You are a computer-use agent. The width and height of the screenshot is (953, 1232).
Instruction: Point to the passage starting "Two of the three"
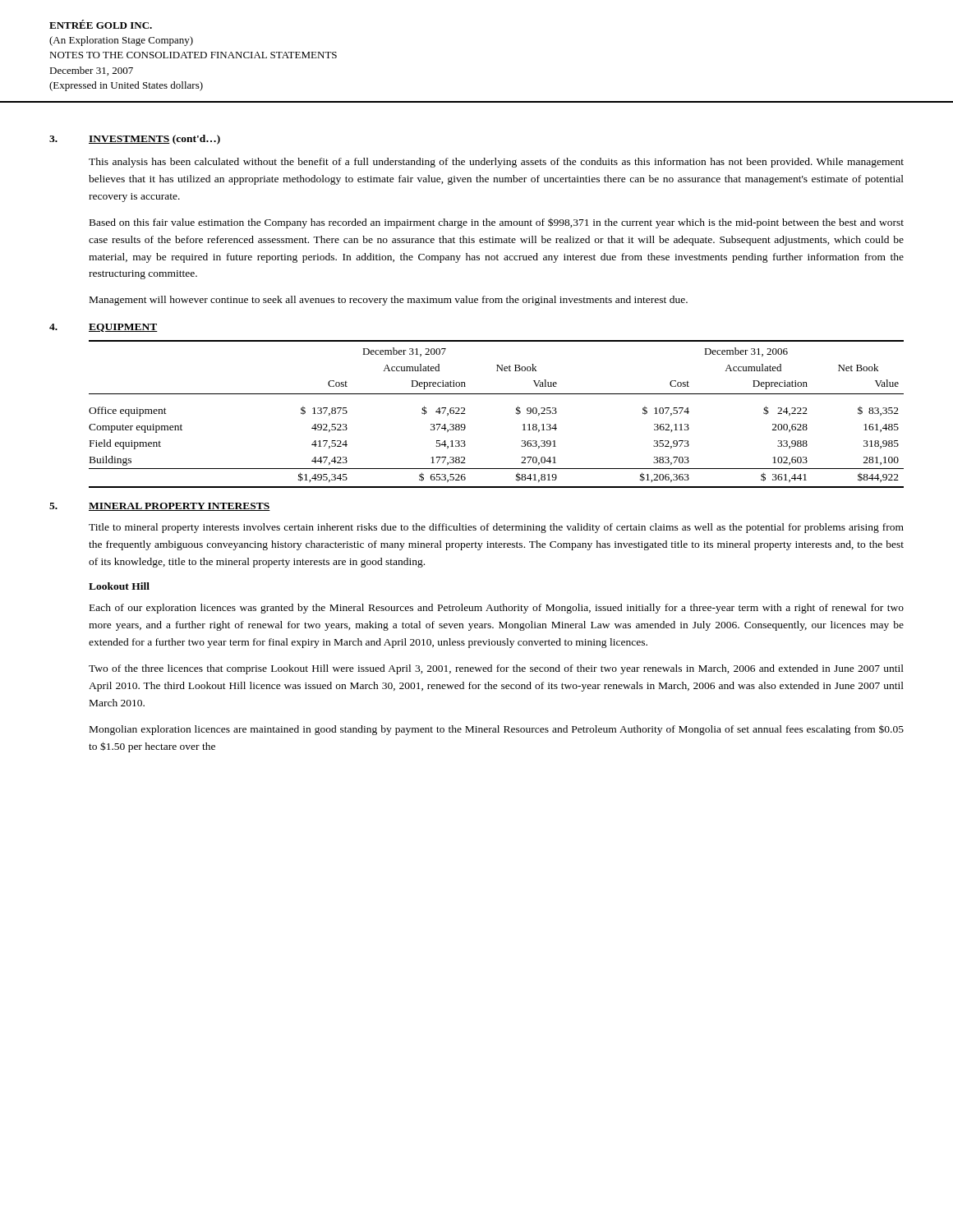pos(496,685)
